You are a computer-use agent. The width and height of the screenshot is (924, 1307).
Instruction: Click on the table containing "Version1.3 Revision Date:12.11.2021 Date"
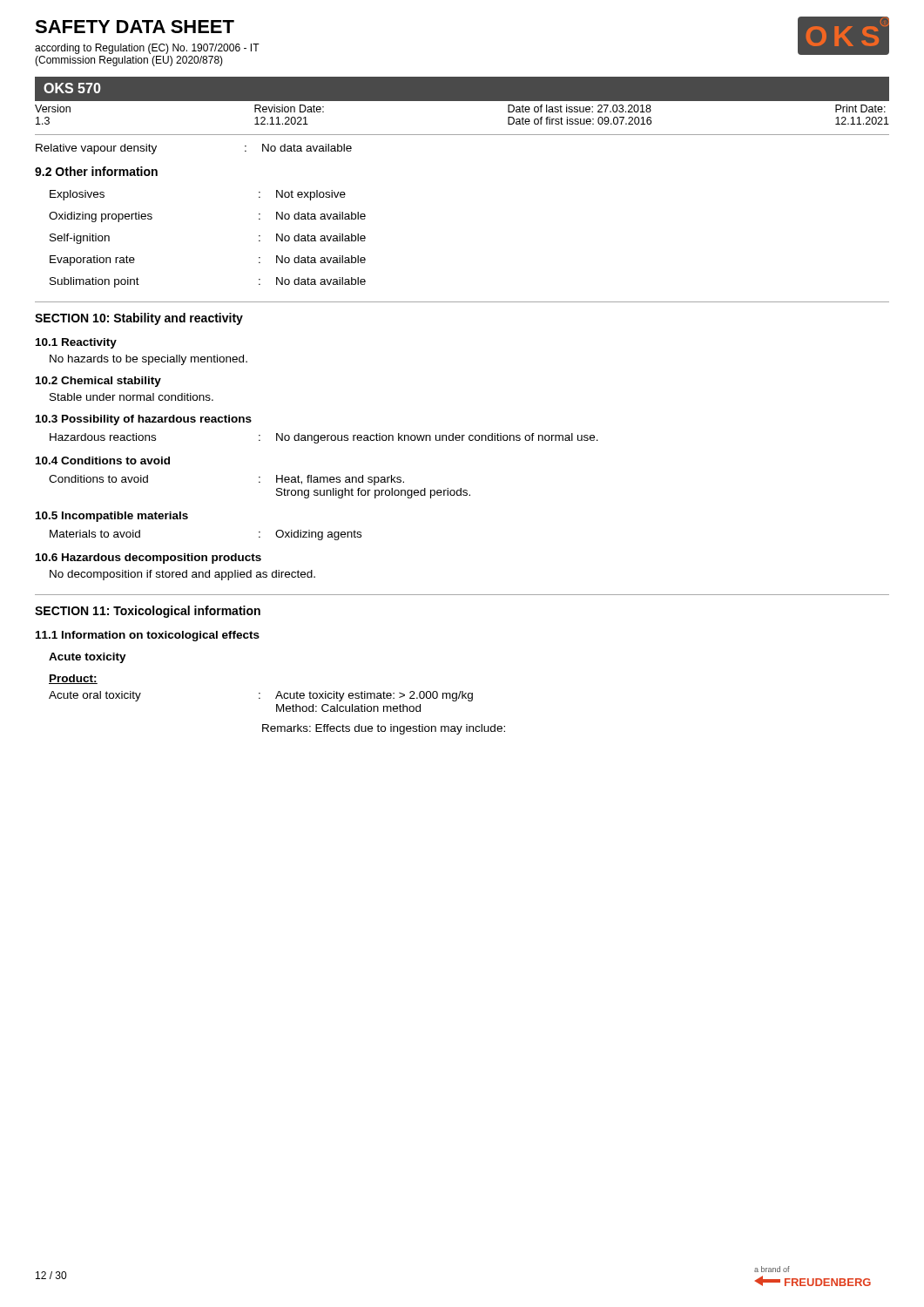coord(462,119)
